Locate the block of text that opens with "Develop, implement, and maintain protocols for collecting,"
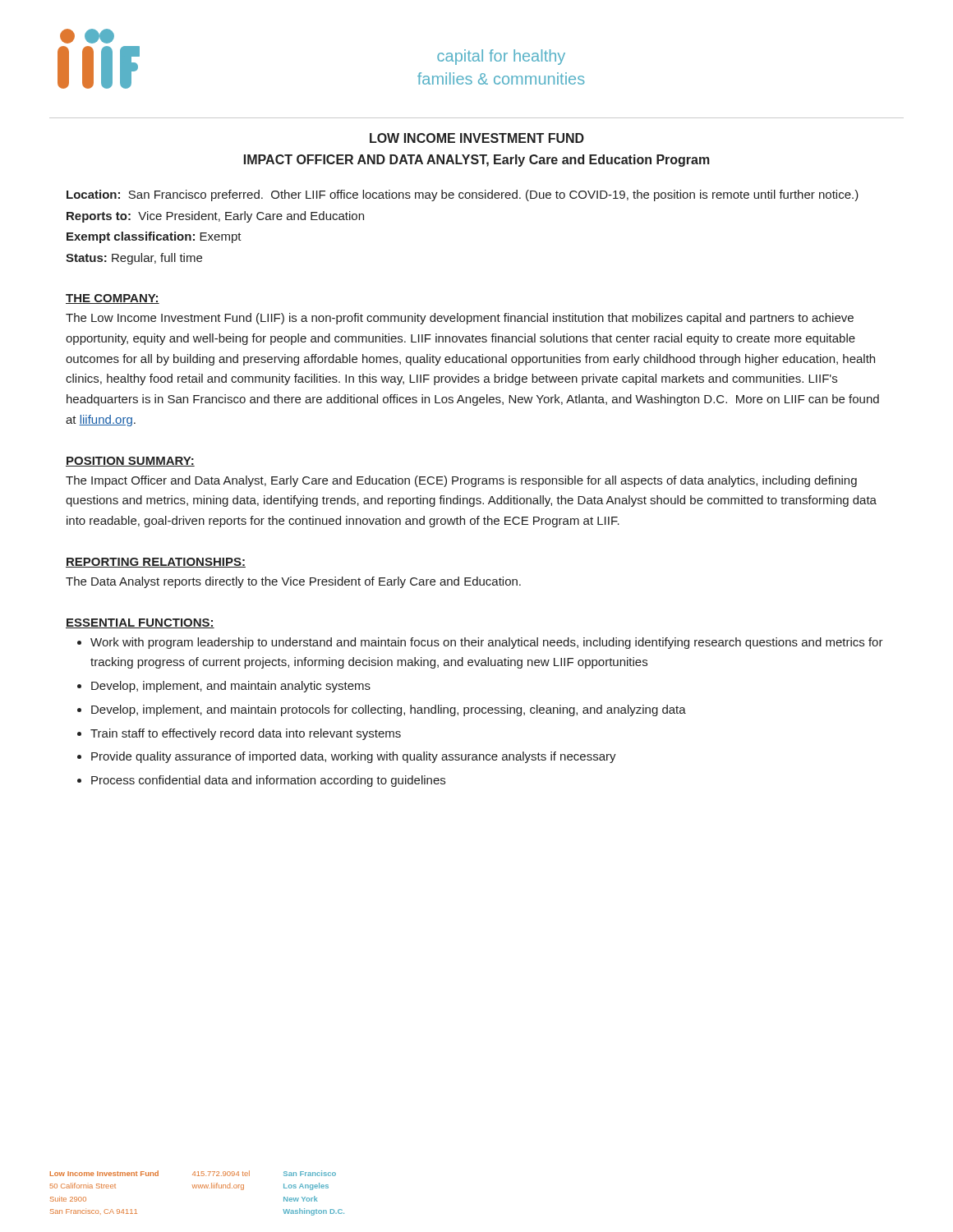 [x=388, y=709]
